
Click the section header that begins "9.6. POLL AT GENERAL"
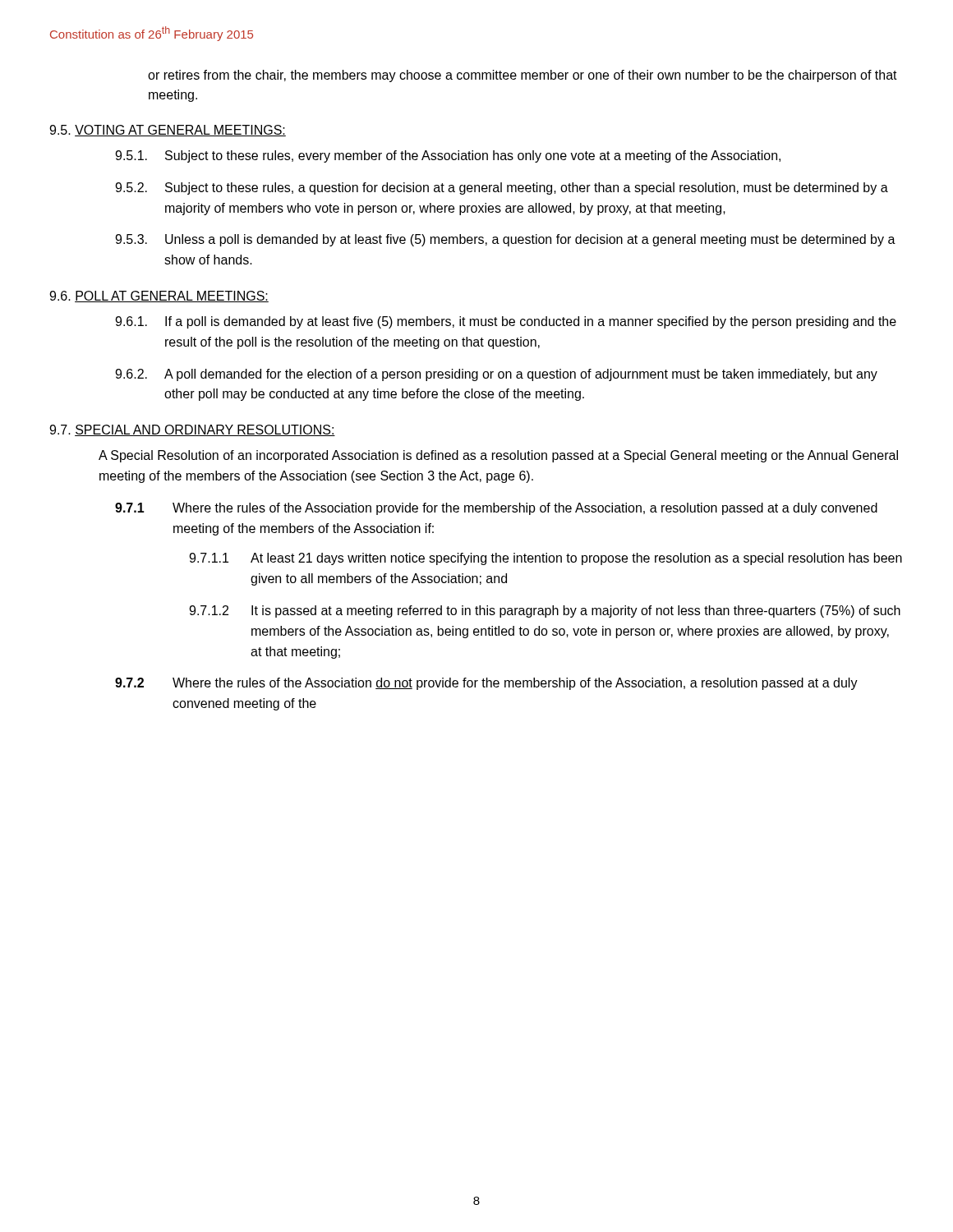pos(159,296)
